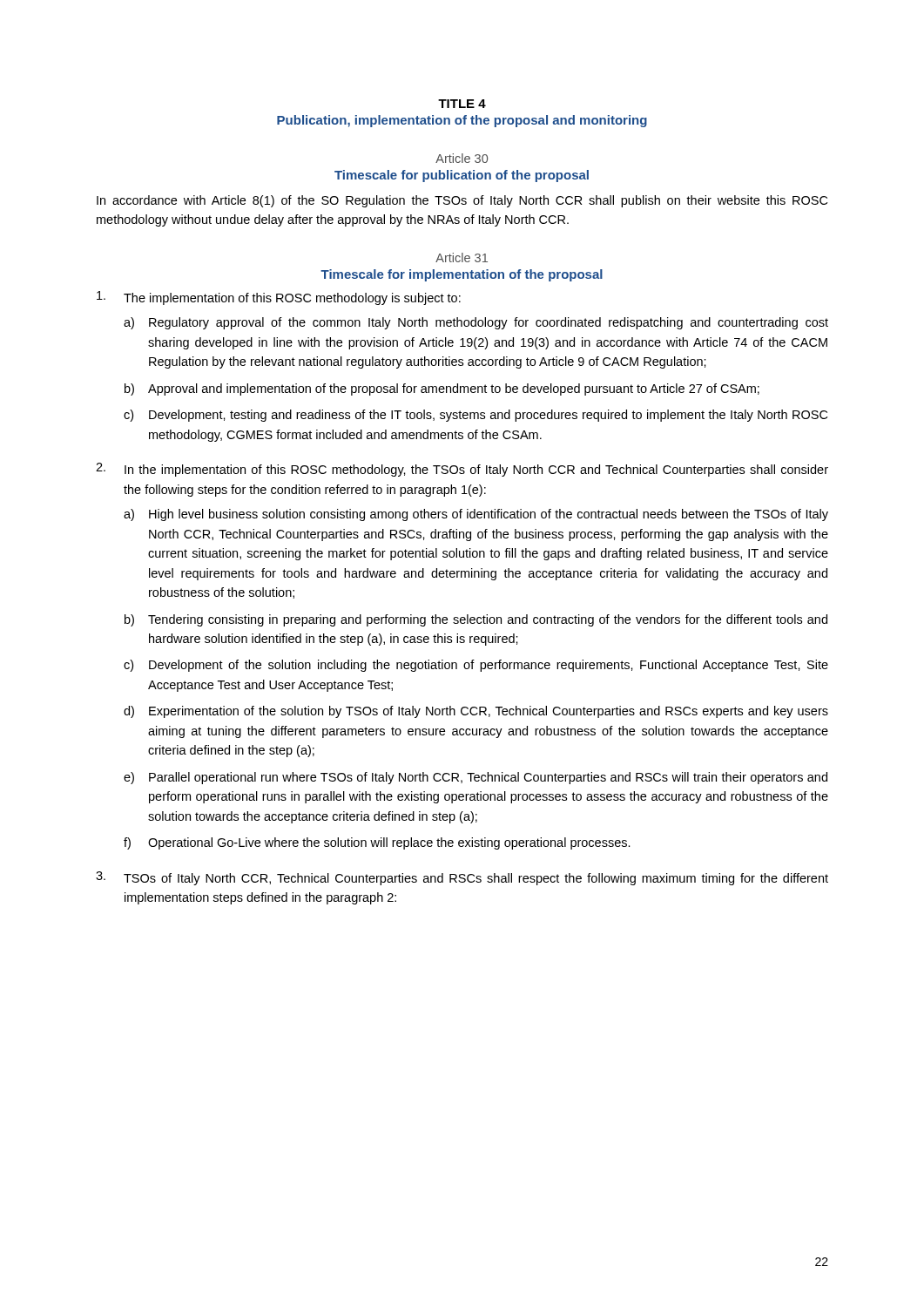The width and height of the screenshot is (924, 1307).
Task: Click the passage that begins "d) Experimentation of the solution by TSOs"
Action: pos(476,731)
